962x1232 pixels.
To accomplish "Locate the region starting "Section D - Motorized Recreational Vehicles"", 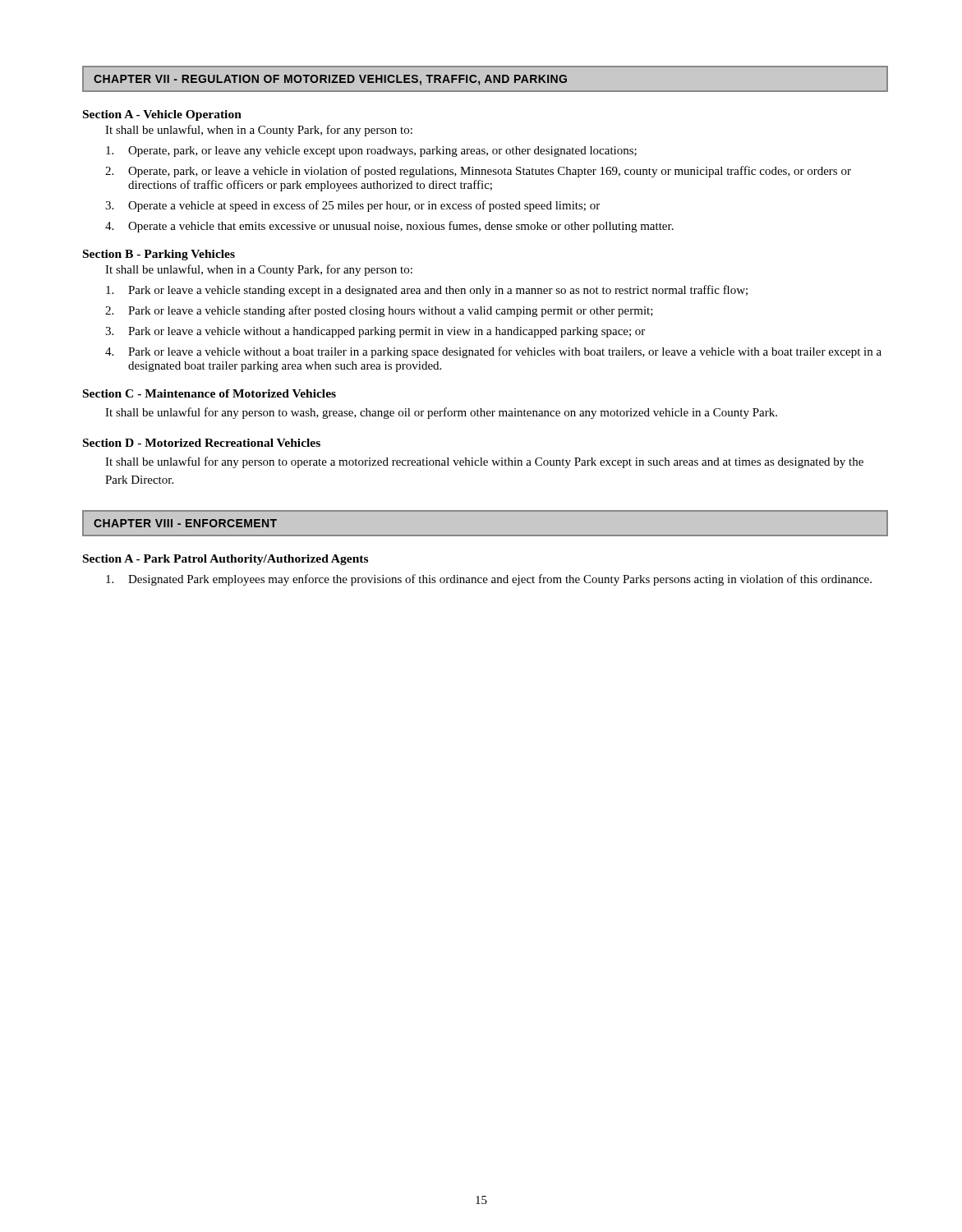I will tap(201, 442).
